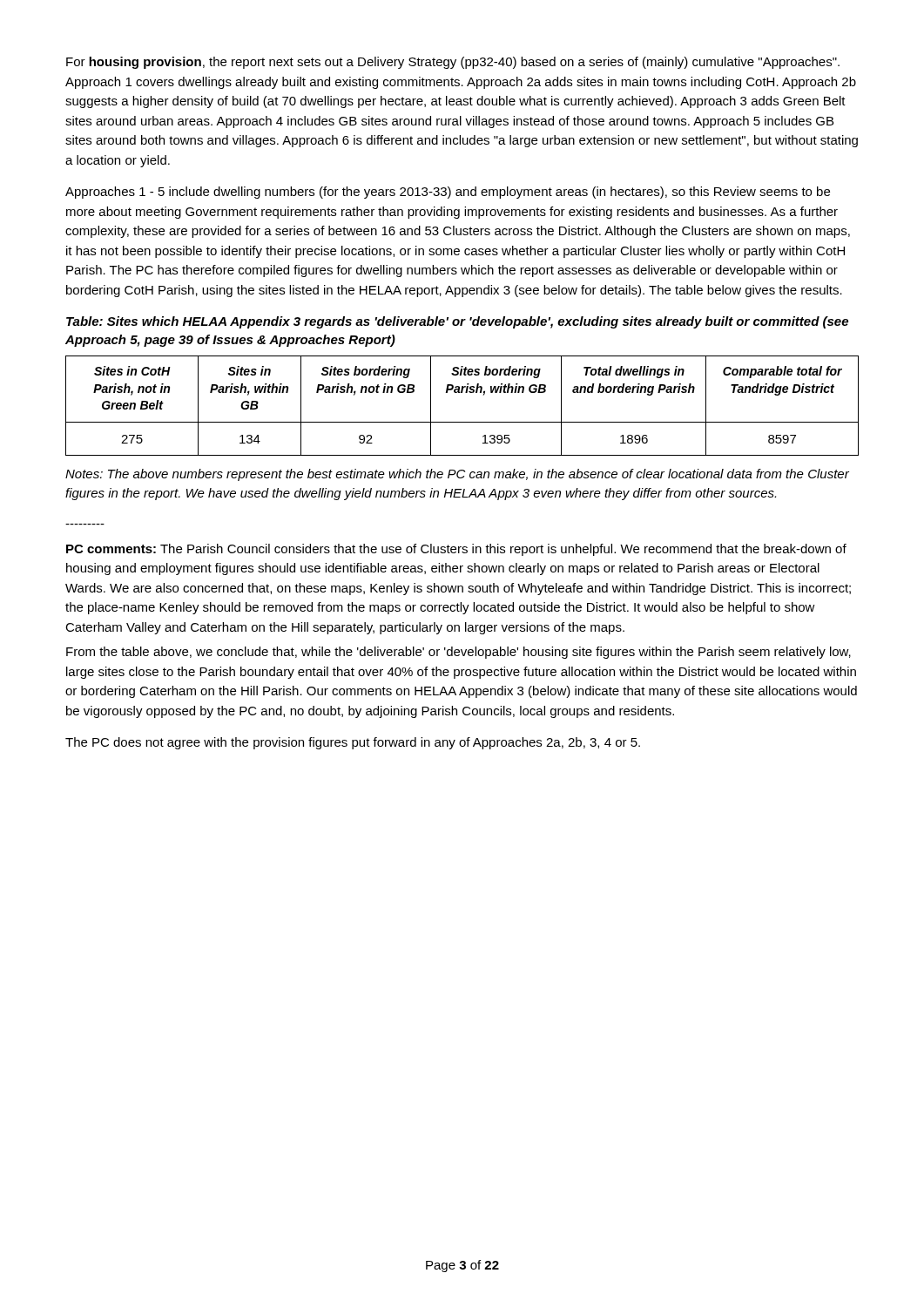
Task: Select the element starting "Notes: The above numbers represent"
Action: (457, 483)
